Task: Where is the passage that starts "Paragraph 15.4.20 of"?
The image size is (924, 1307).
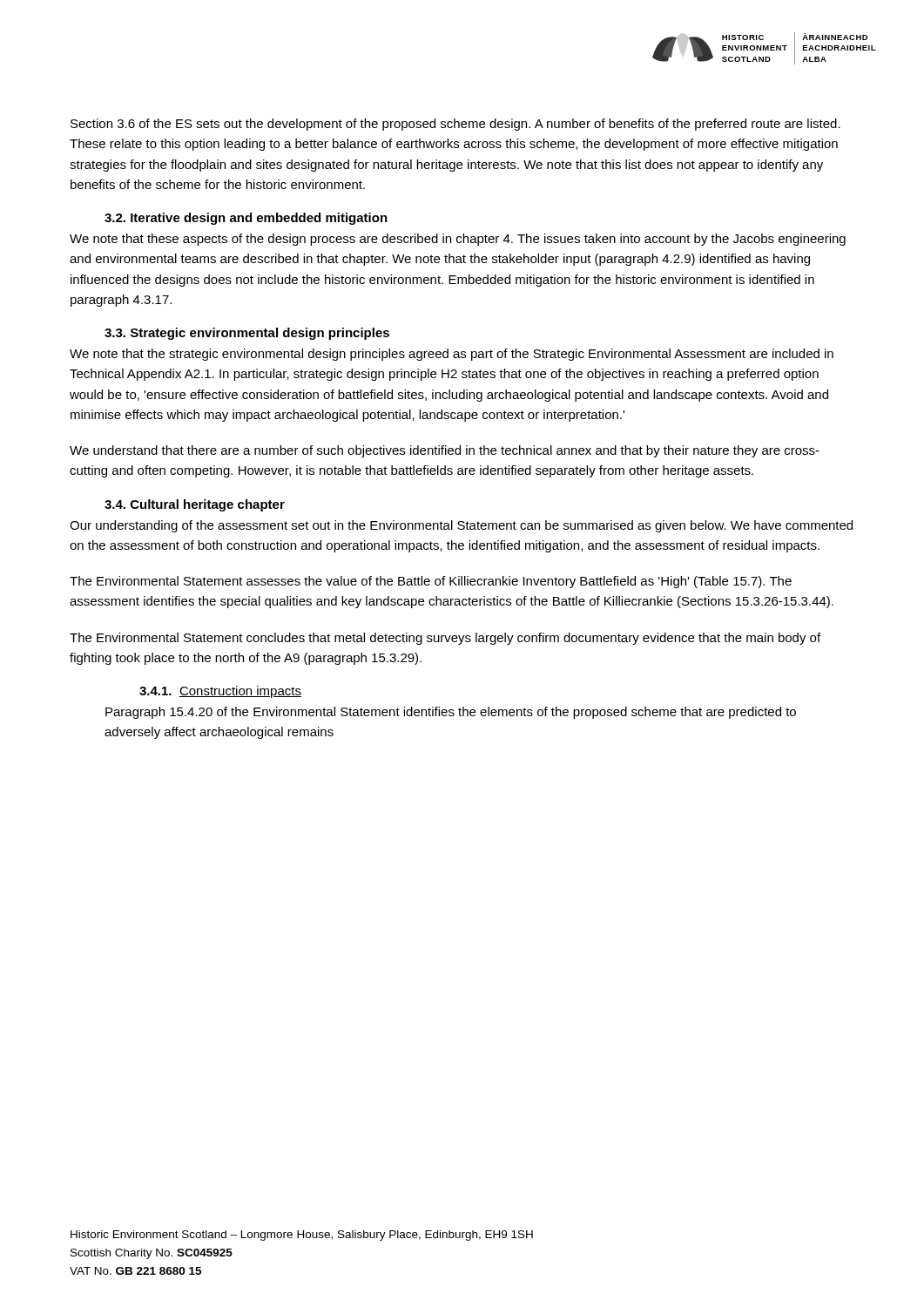Action: point(451,722)
